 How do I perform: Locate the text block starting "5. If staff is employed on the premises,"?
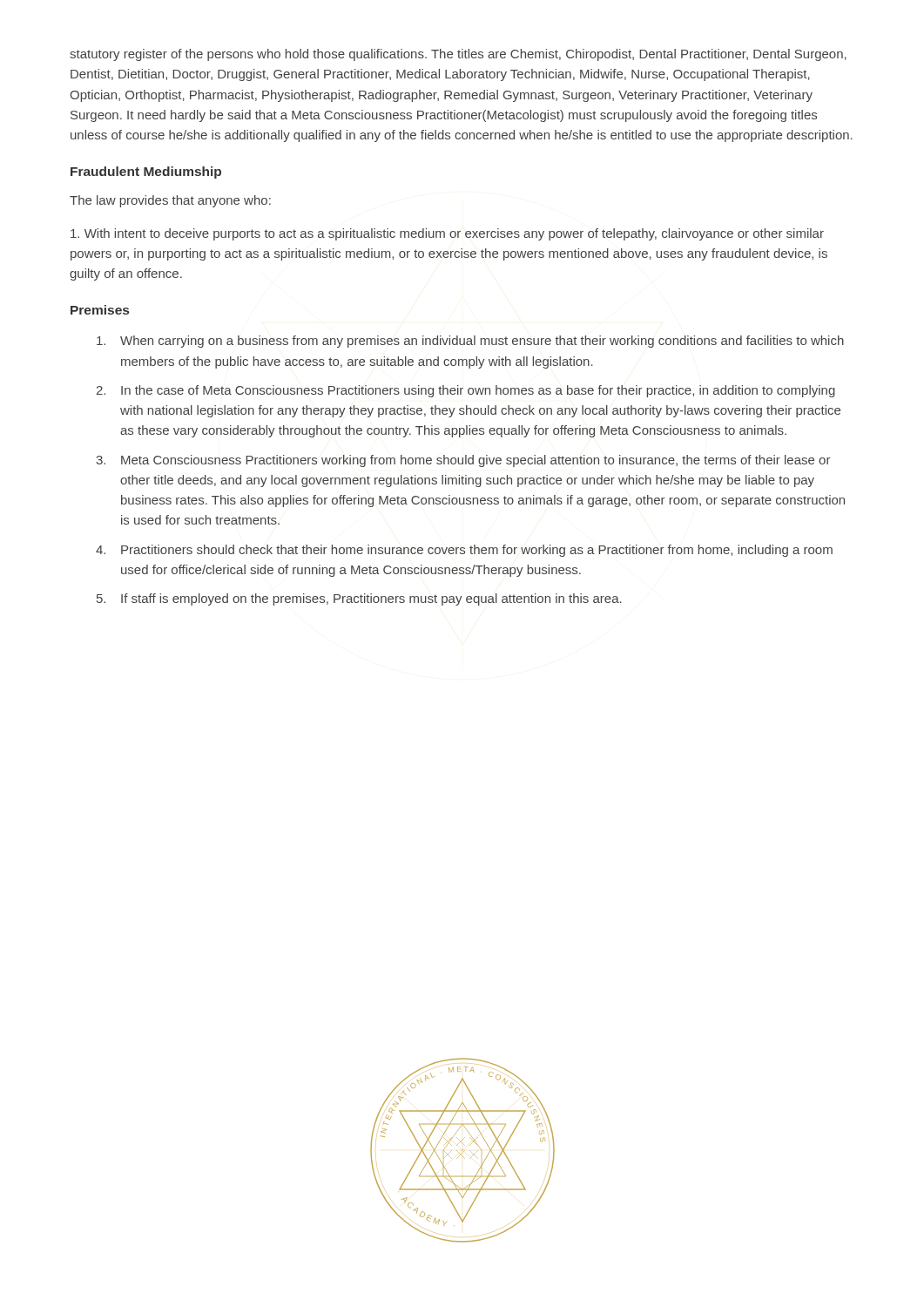[475, 598]
